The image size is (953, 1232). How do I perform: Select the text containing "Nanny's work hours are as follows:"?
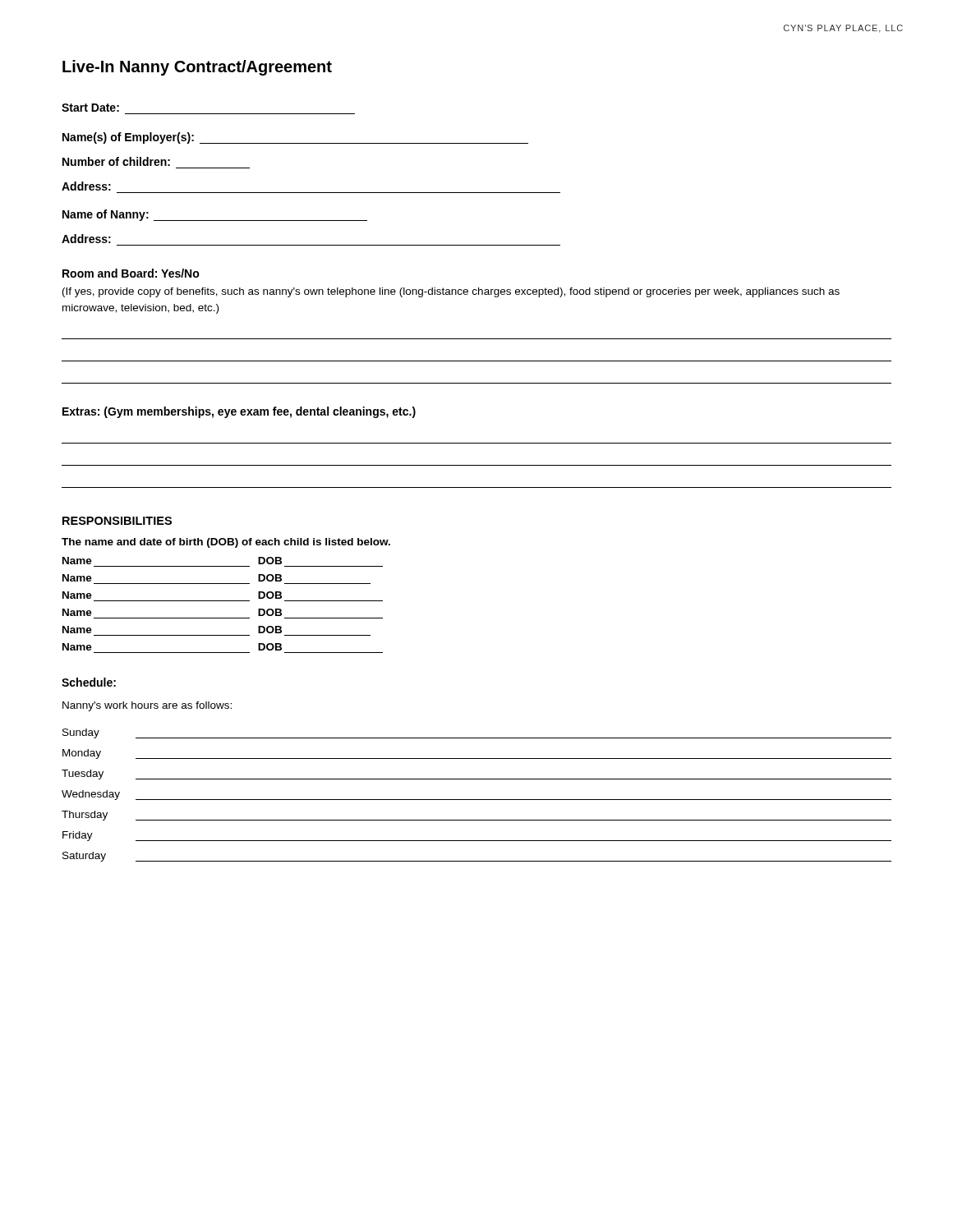tap(147, 705)
